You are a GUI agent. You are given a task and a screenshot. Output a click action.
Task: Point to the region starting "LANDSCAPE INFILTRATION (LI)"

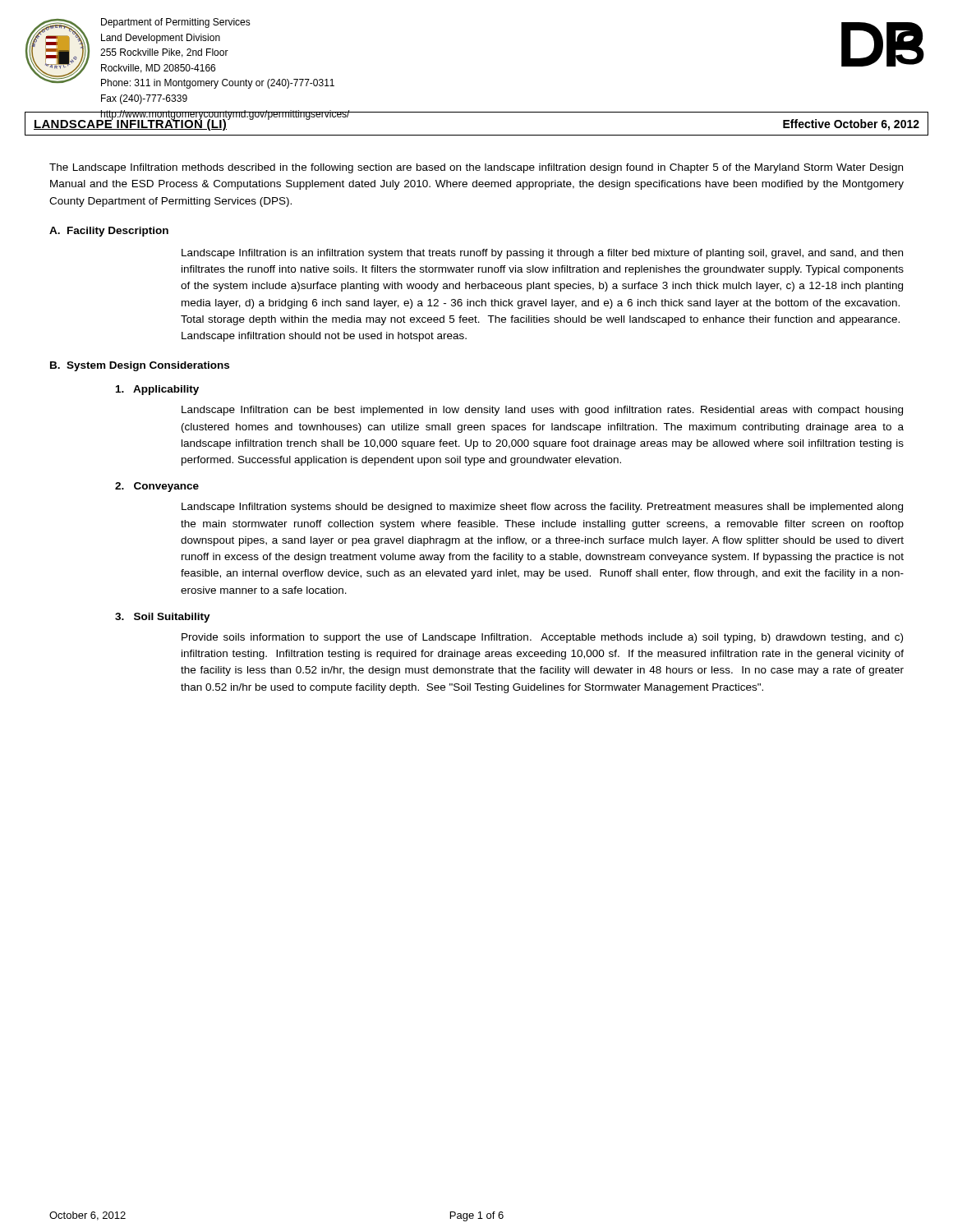coord(130,124)
